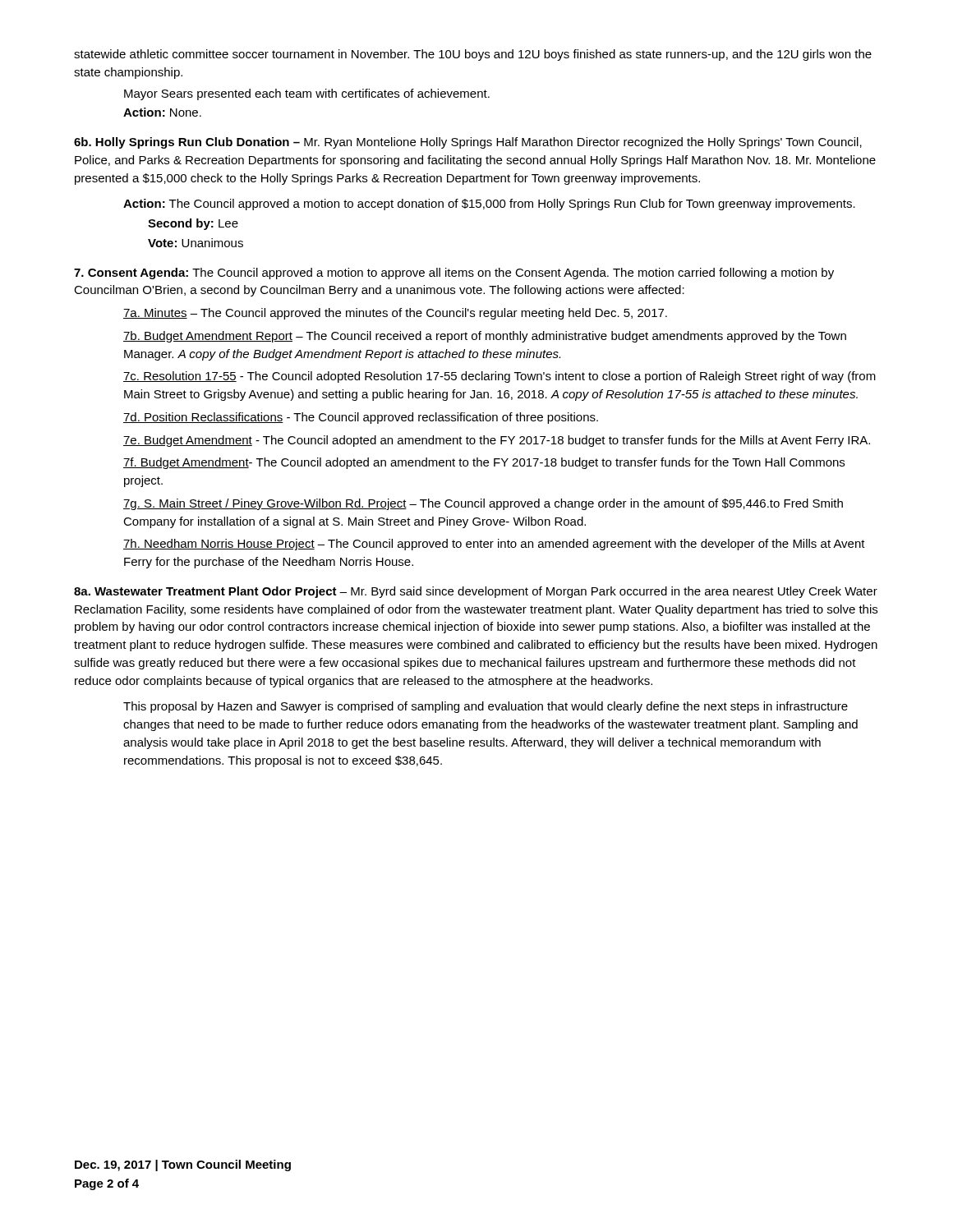Find the list item containing "7g. S. Main"
The height and width of the screenshot is (1232, 953).
pyautogui.click(x=483, y=512)
